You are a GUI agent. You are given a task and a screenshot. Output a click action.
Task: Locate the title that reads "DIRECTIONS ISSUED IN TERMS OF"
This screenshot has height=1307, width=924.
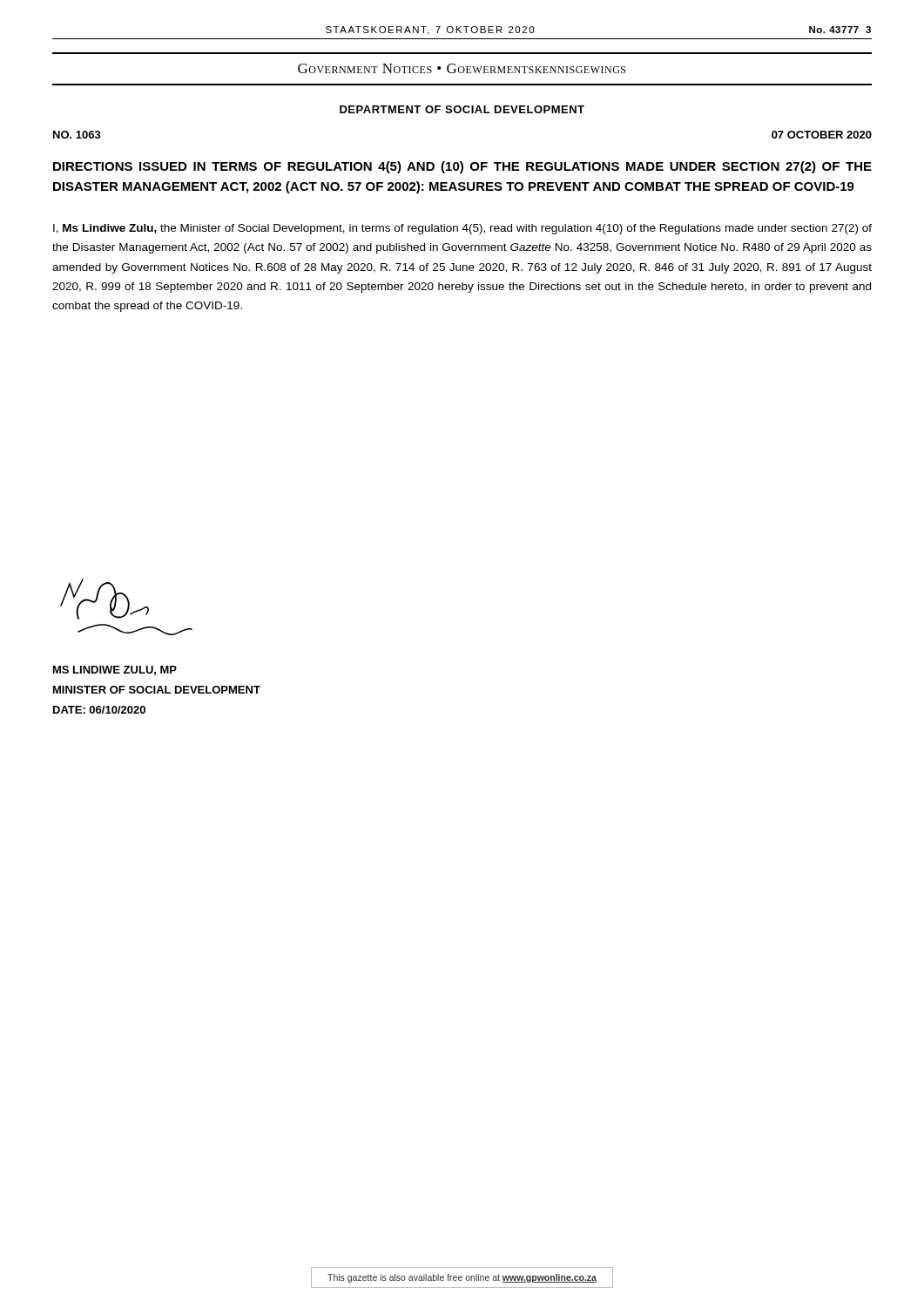462,176
